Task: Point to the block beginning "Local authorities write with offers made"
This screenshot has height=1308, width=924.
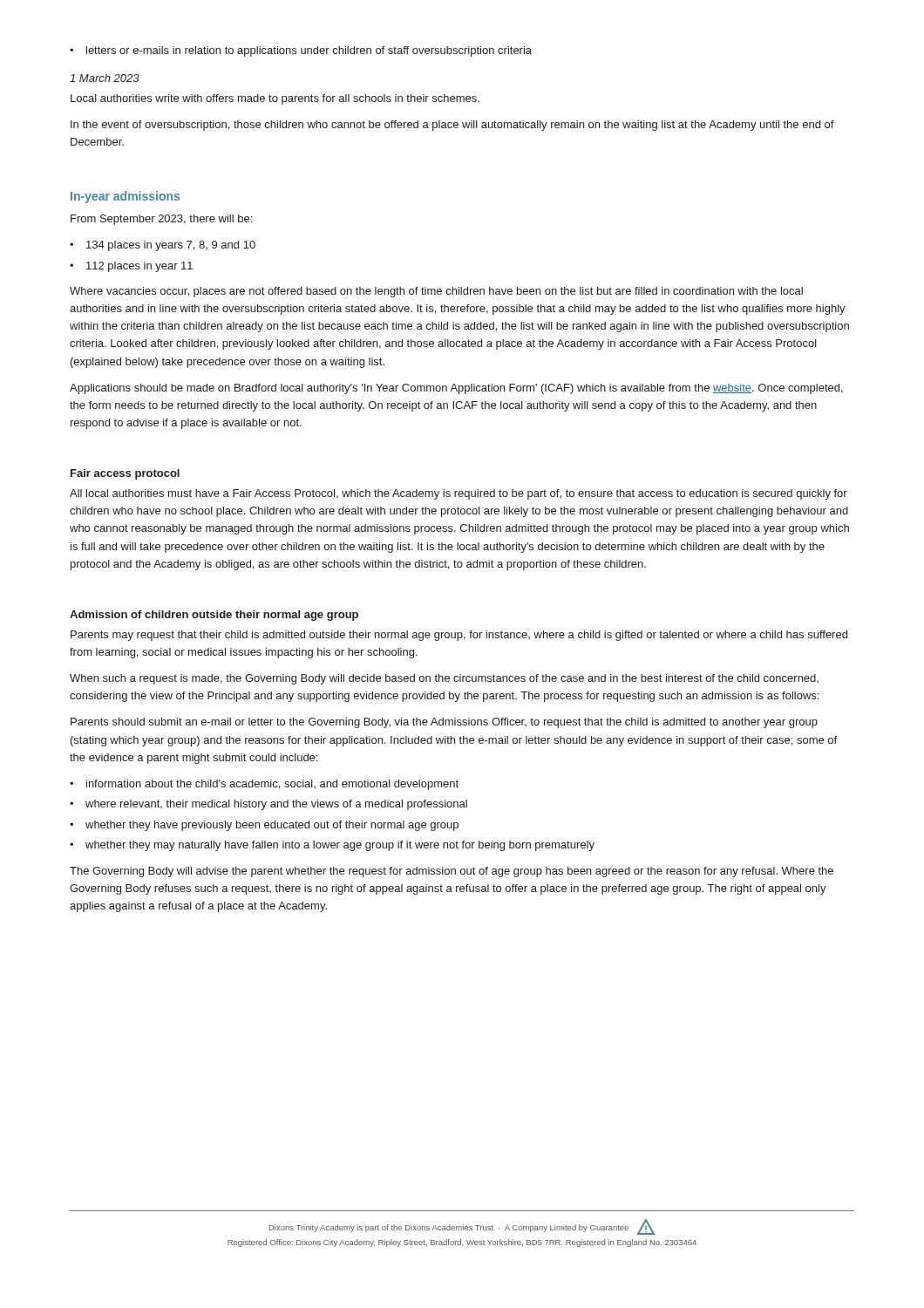Action: (x=462, y=98)
